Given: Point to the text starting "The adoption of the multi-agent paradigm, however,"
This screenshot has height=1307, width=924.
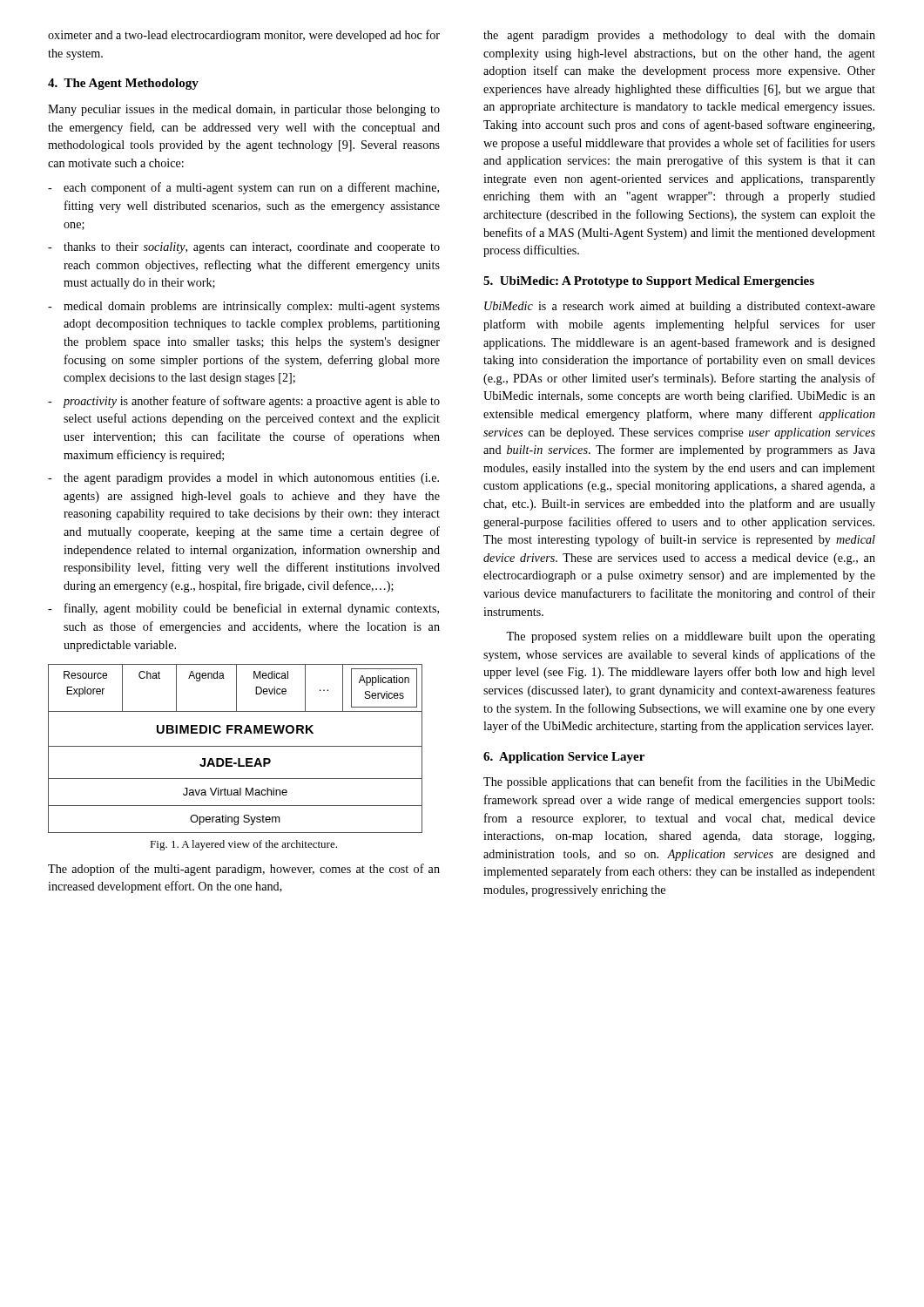Looking at the screenshot, I should tap(244, 878).
